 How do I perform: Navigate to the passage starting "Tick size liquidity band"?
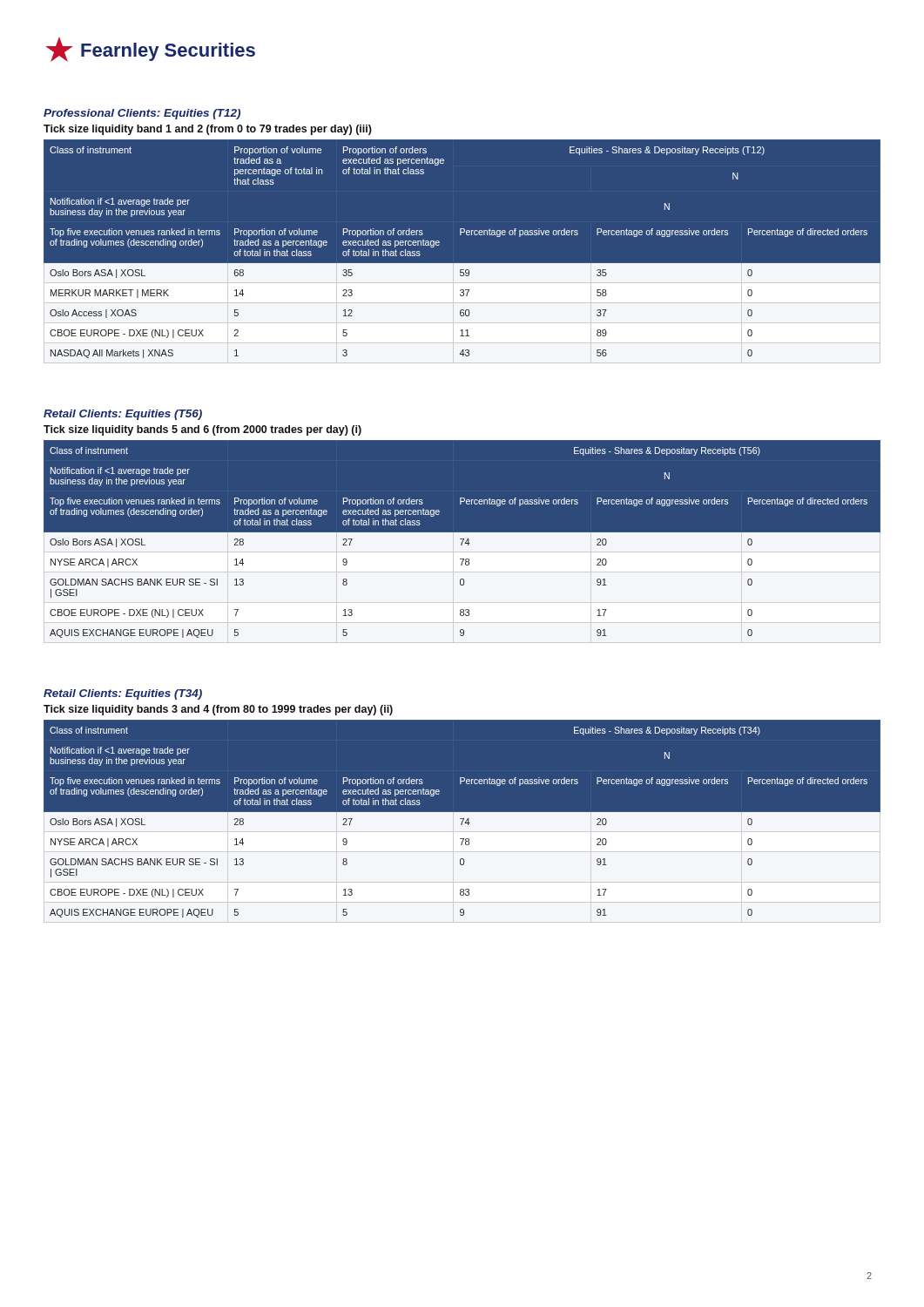[x=462, y=129]
